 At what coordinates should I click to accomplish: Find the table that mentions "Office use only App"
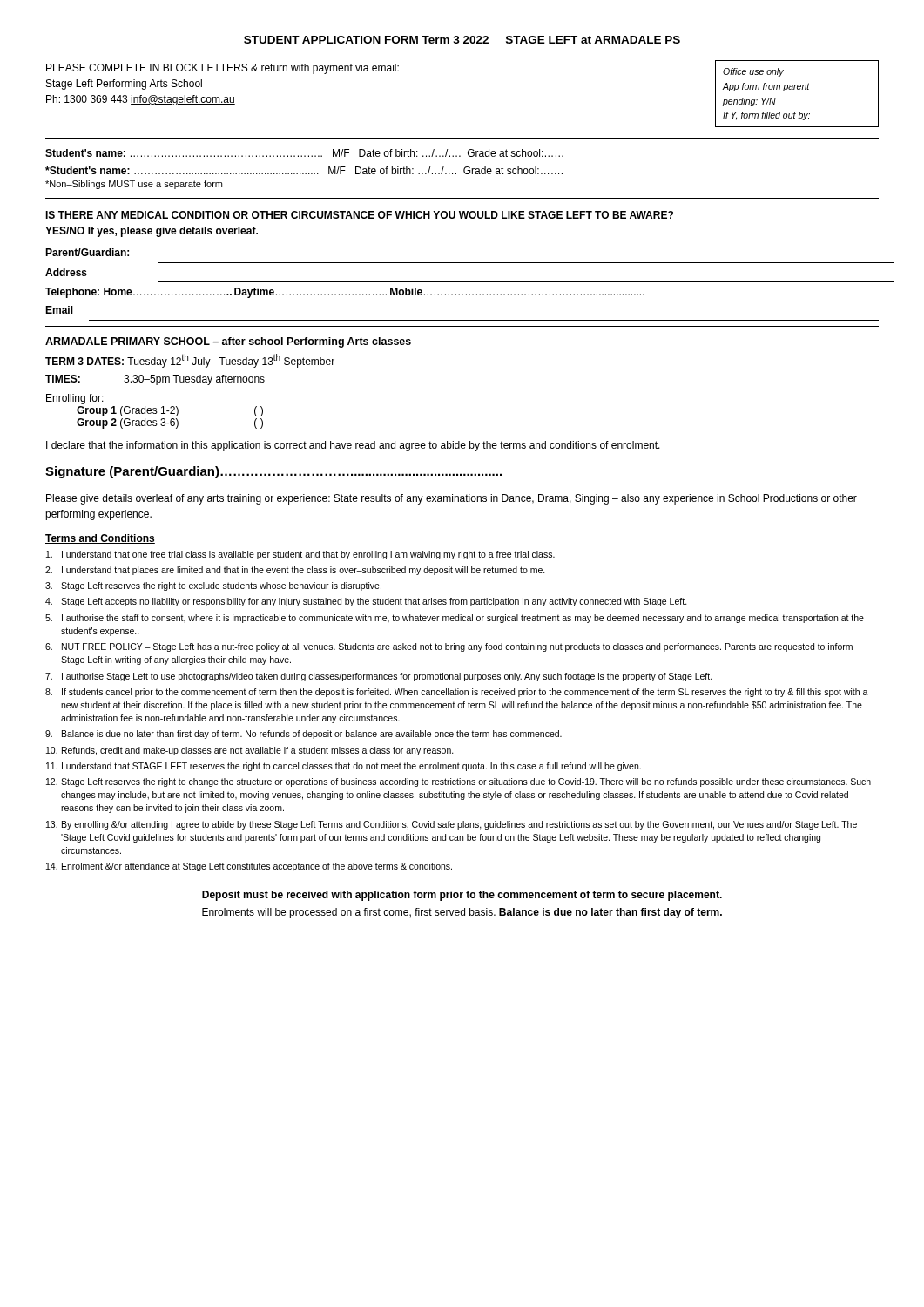[797, 94]
